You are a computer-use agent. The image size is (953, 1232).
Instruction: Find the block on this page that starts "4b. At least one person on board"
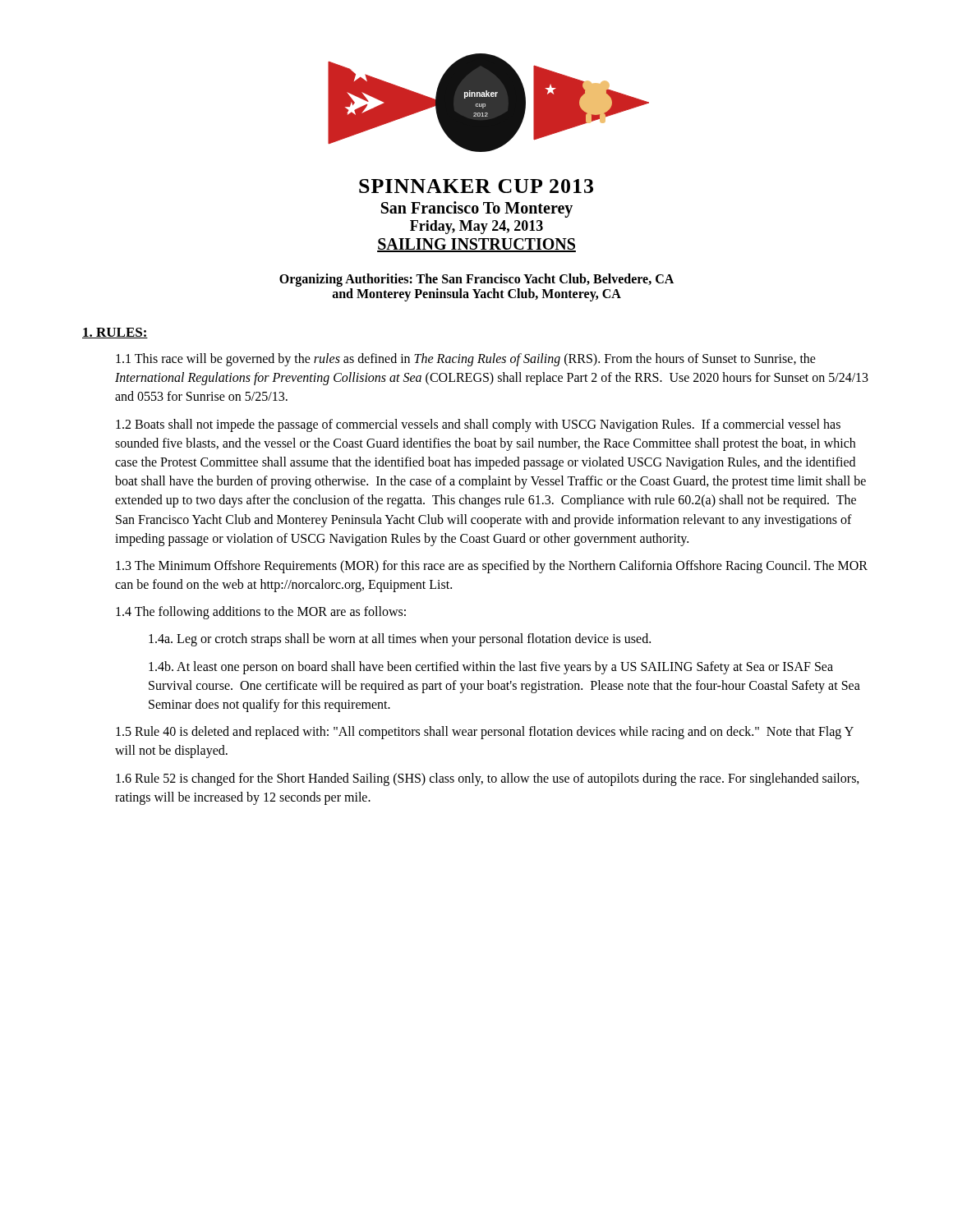(x=504, y=685)
